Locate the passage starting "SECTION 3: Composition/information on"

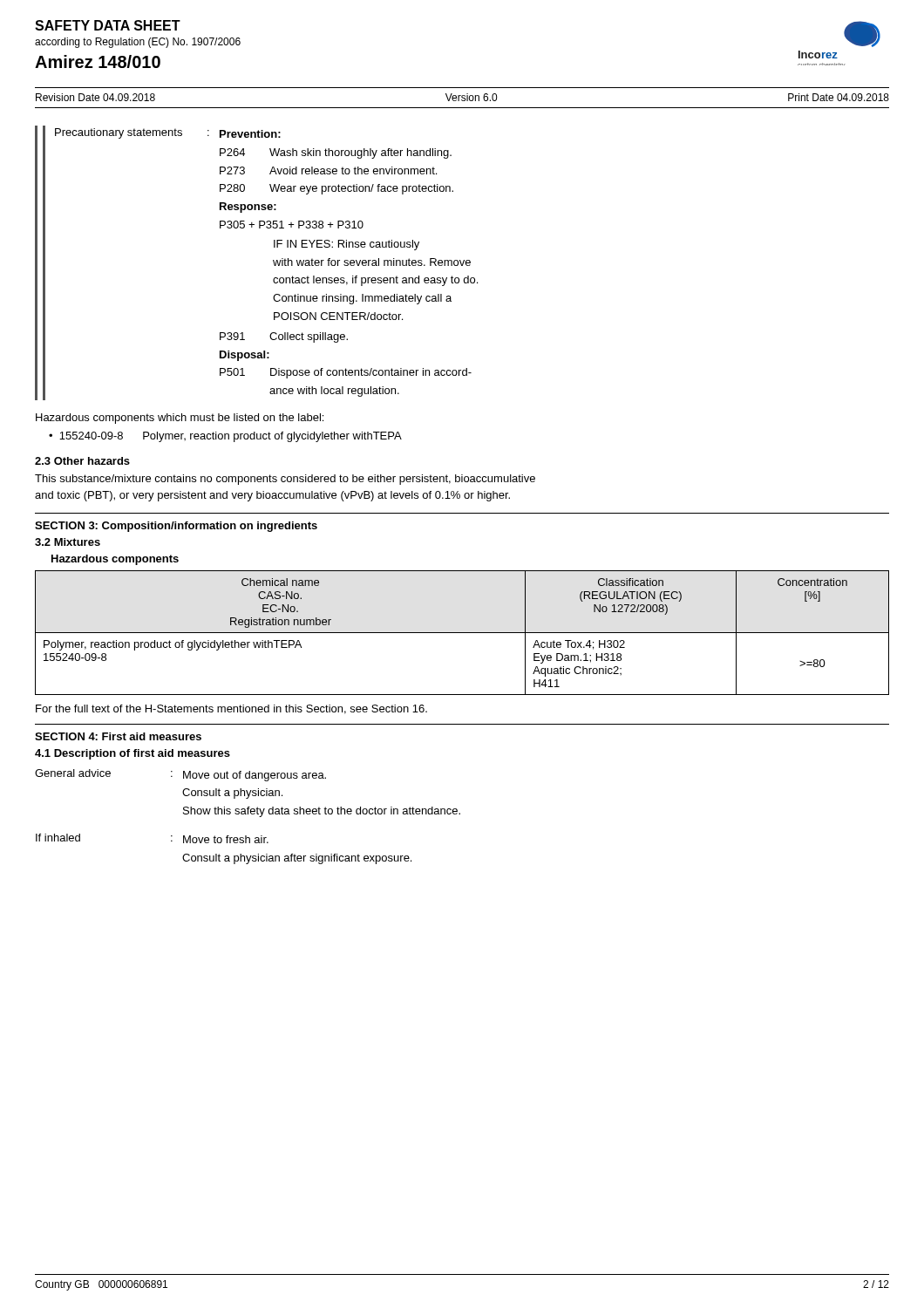tap(176, 525)
